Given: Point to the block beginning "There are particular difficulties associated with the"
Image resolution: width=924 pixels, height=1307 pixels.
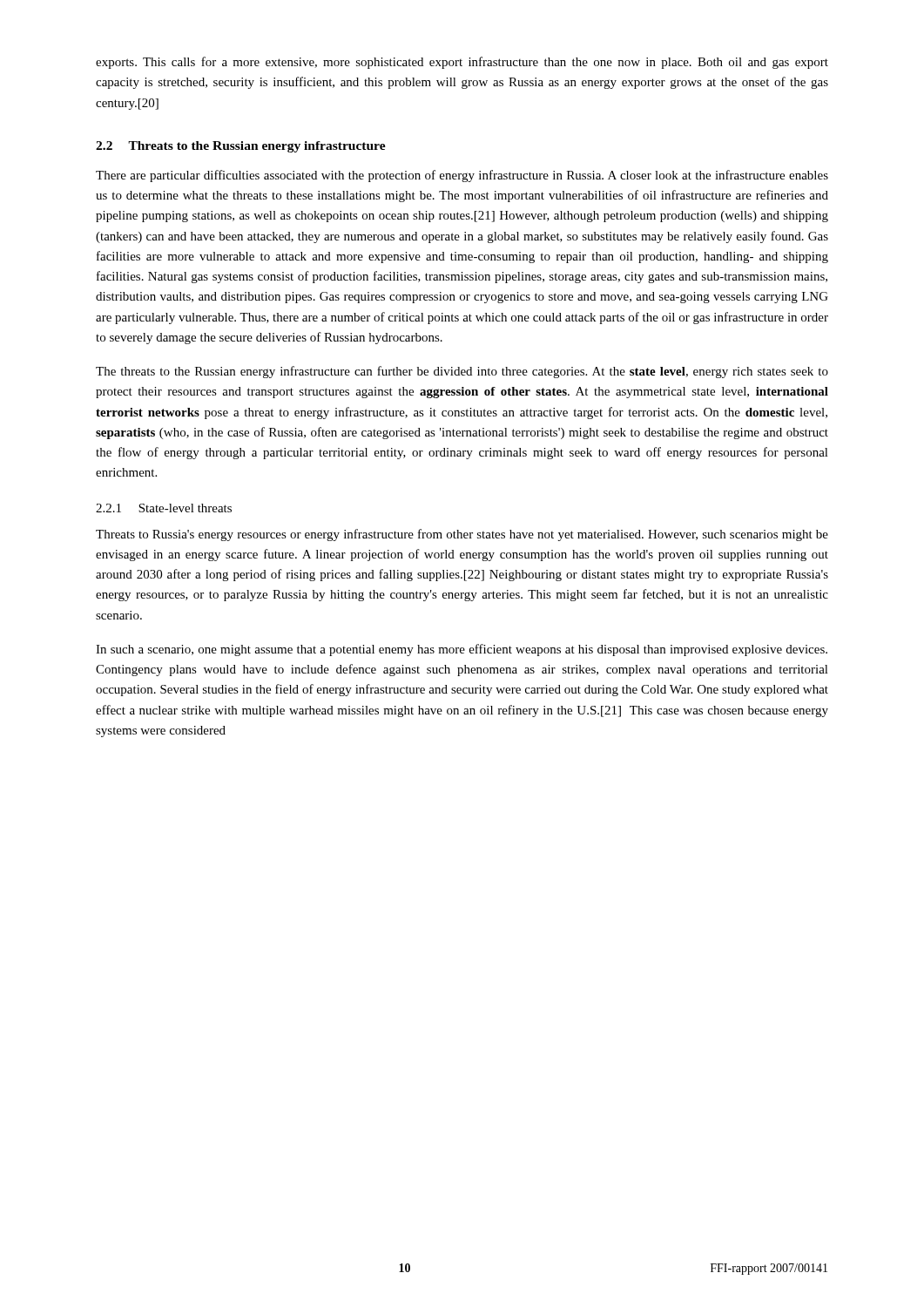Looking at the screenshot, I should pos(462,256).
